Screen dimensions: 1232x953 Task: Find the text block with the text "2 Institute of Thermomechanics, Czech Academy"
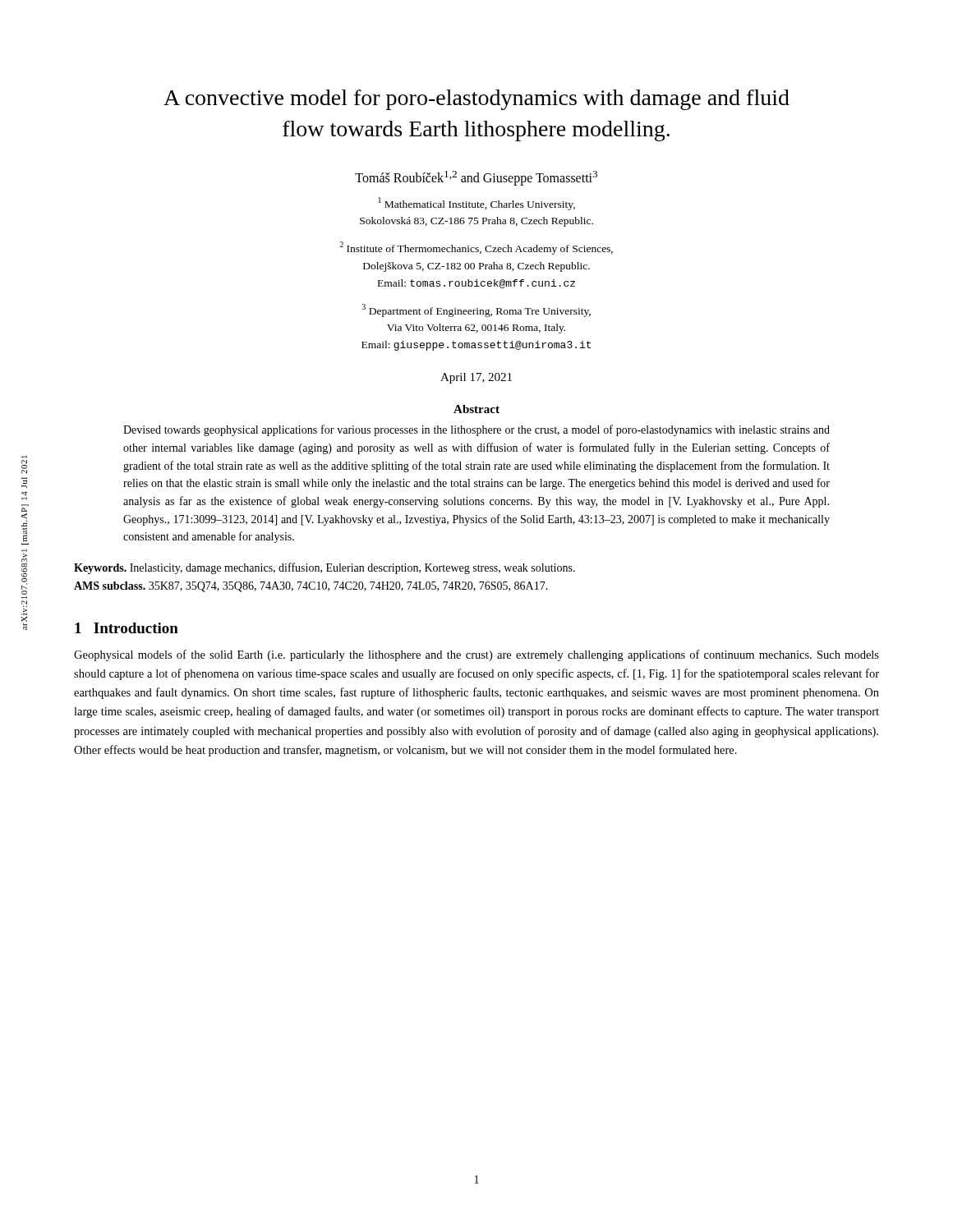click(x=476, y=265)
